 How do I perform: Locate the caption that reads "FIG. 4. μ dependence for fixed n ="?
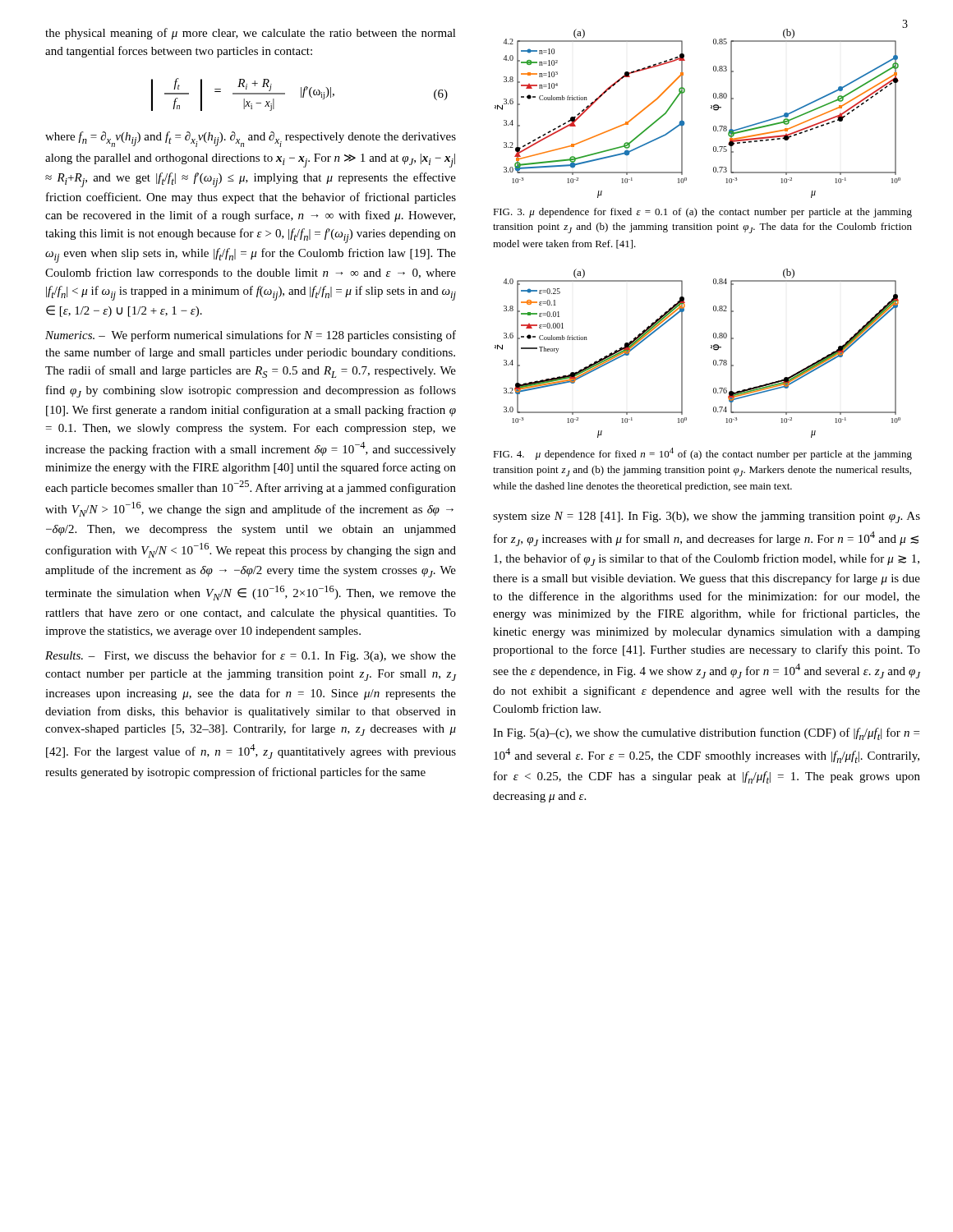click(x=702, y=469)
